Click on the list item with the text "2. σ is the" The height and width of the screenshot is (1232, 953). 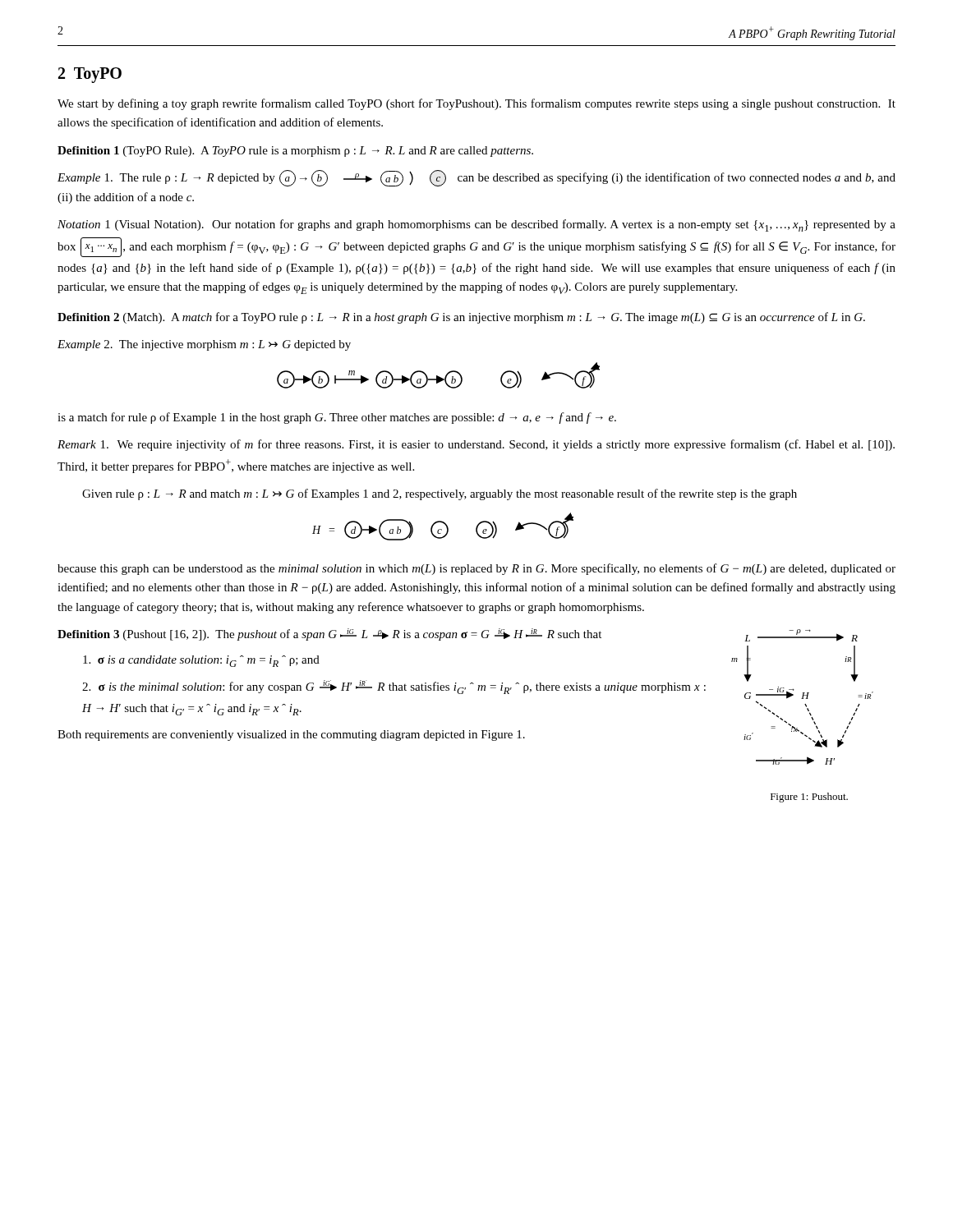point(394,698)
